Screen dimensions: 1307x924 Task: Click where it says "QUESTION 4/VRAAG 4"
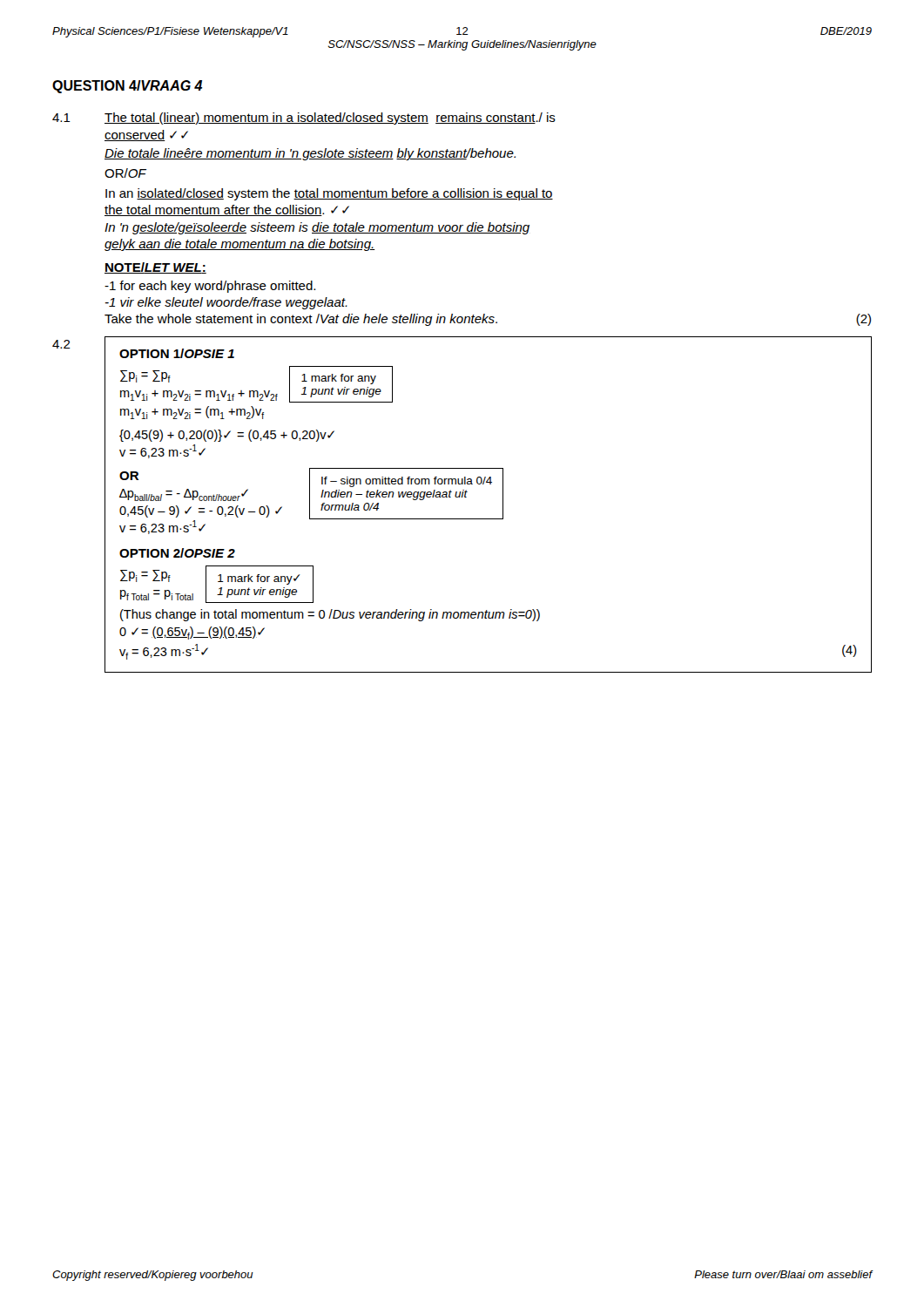[127, 86]
